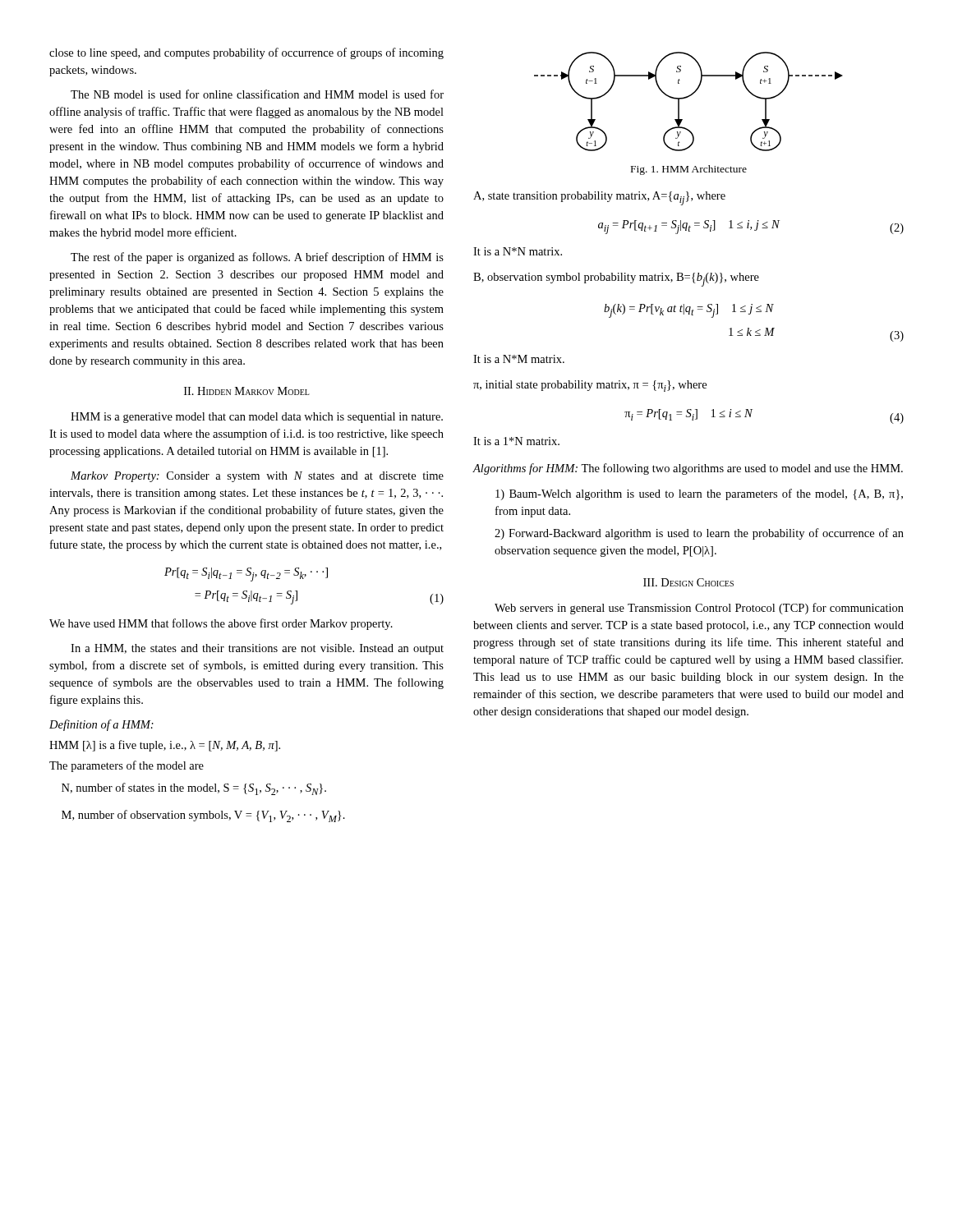Find the section header containing "III. Design Choices"
953x1232 pixels.
pos(688,582)
